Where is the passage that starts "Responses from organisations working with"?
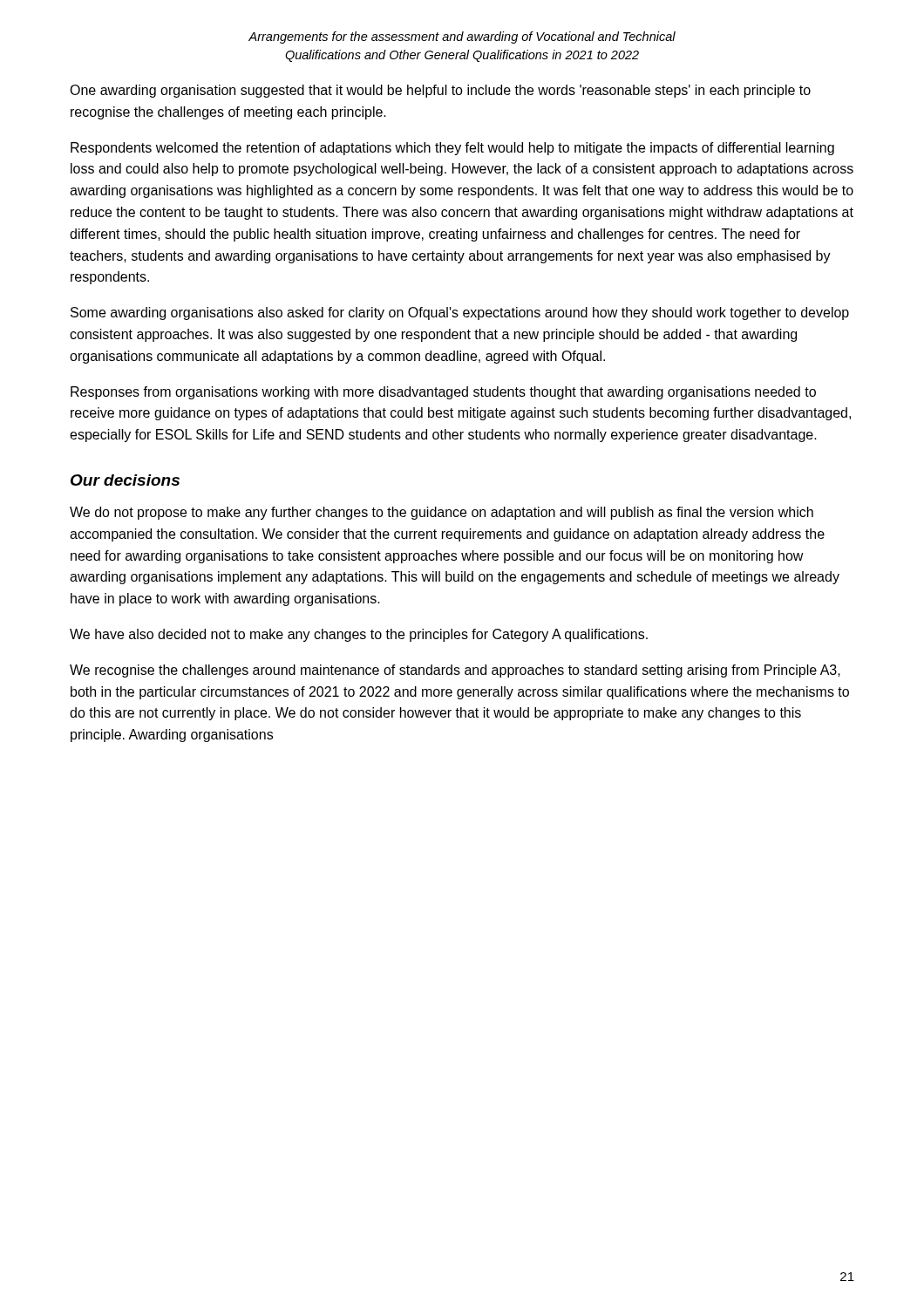The height and width of the screenshot is (1308, 924). [461, 413]
